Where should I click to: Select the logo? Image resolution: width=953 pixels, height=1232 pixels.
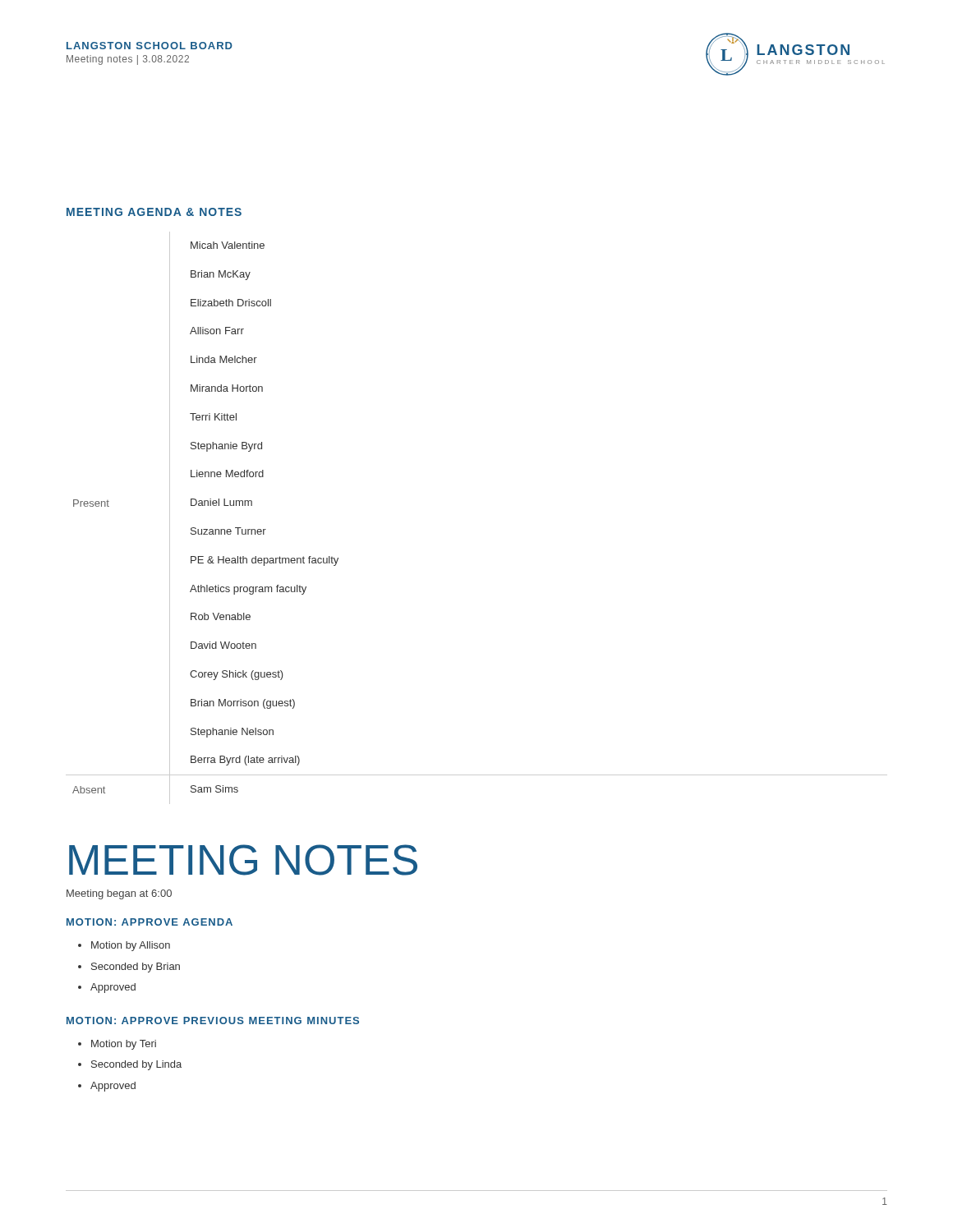coord(796,54)
